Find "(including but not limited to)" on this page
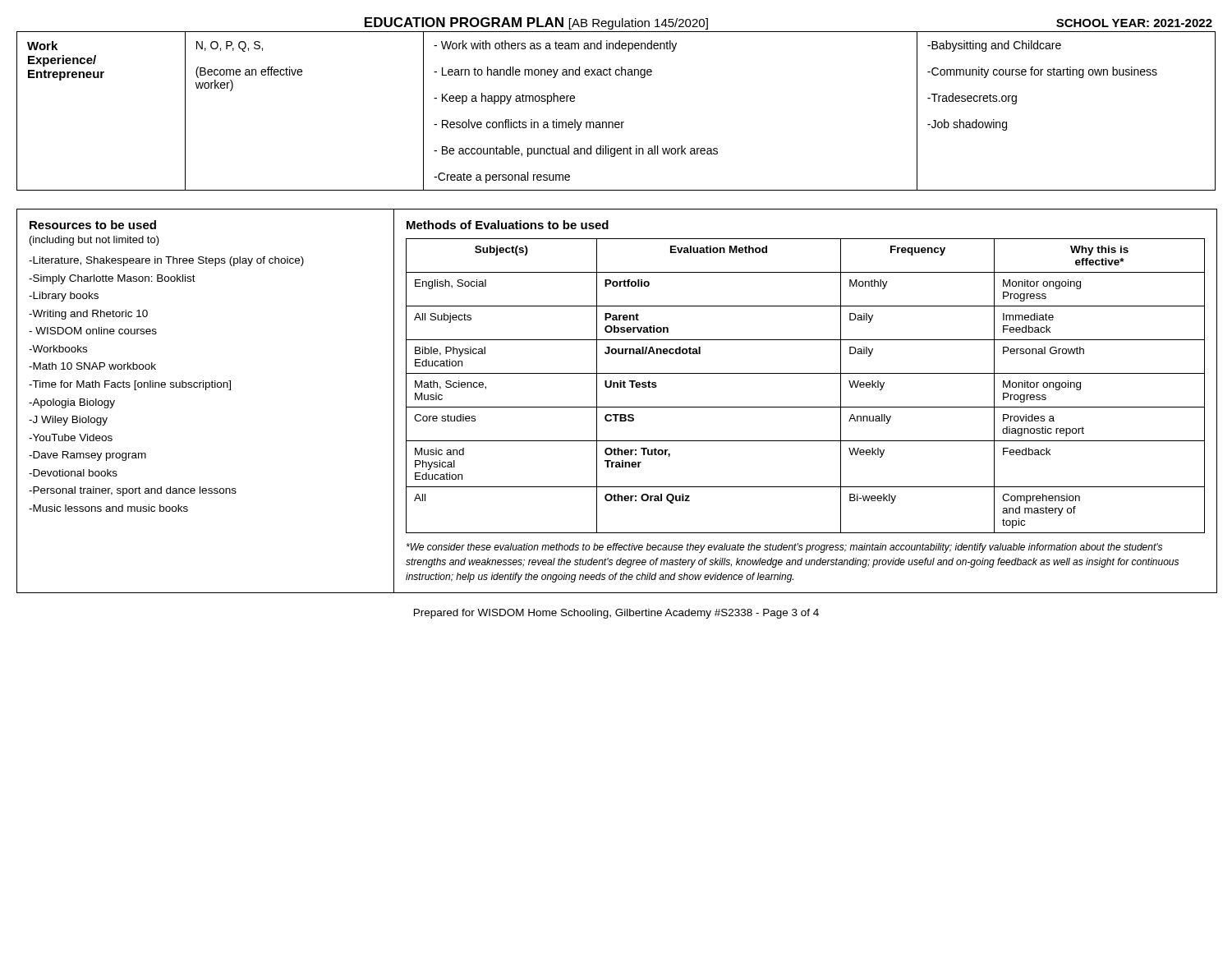Image resolution: width=1232 pixels, height=953 pixels. (x=94, y=239)
